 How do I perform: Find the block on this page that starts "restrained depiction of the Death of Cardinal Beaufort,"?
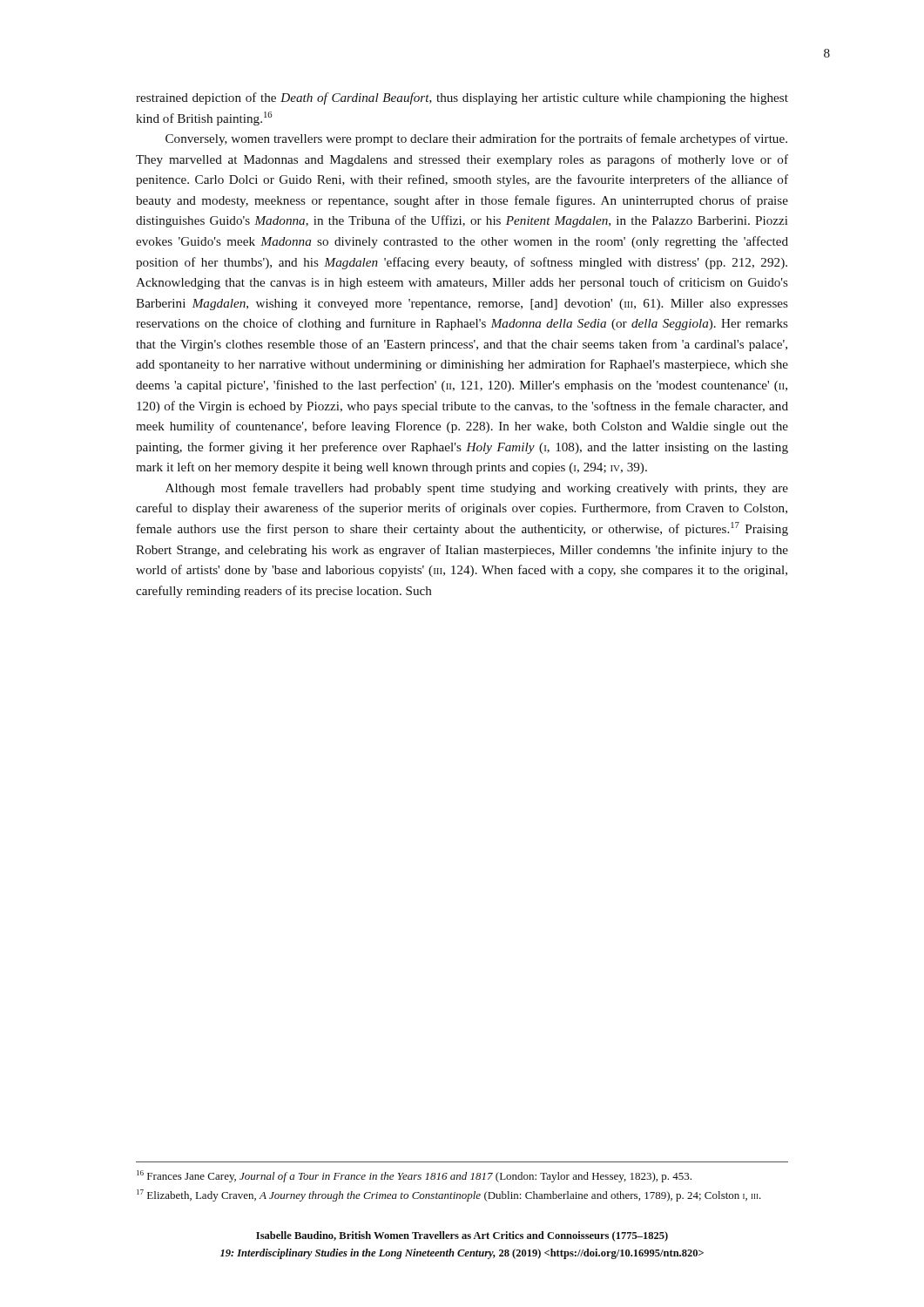462,344
